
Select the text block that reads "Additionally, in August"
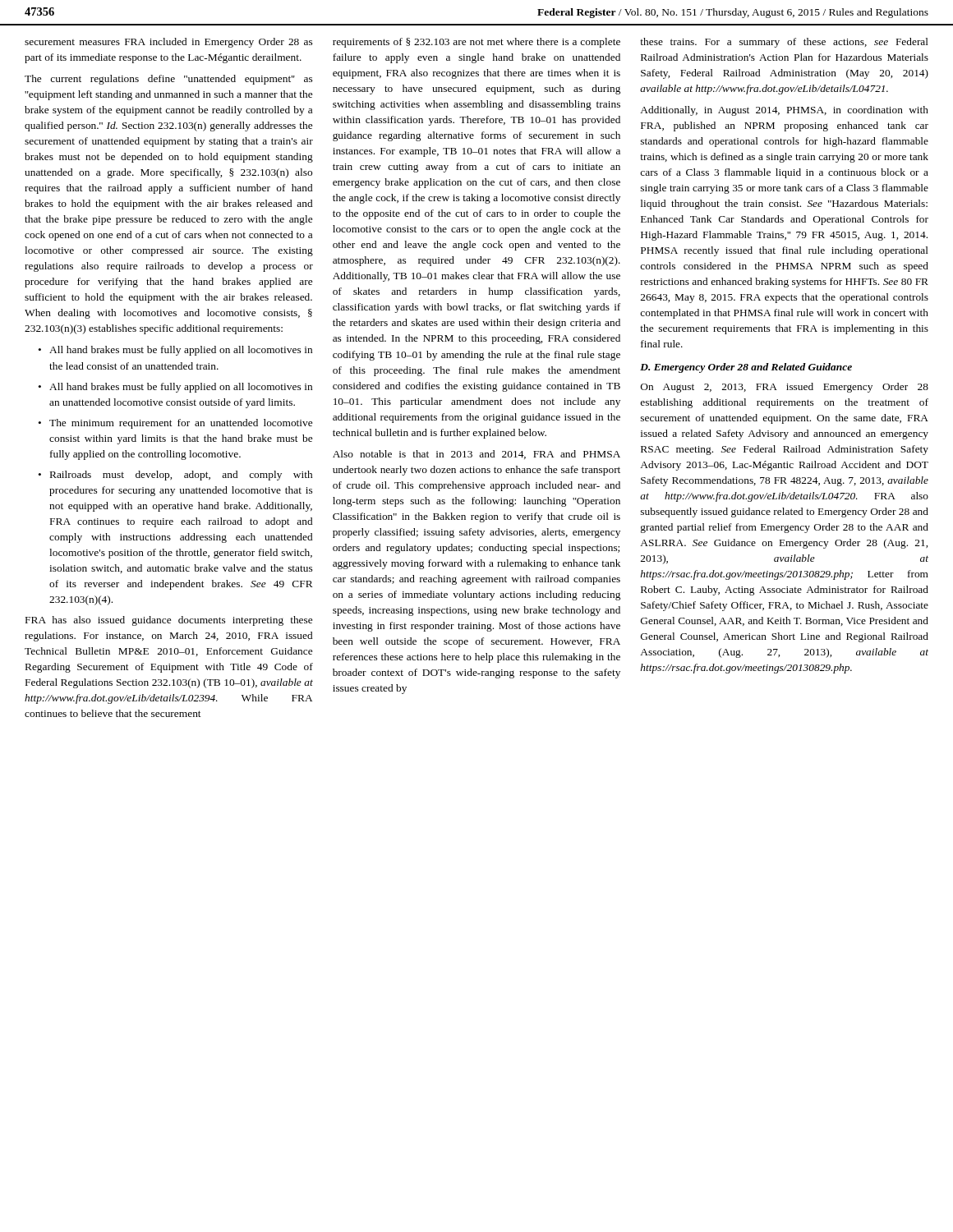[x=784, y=227]
